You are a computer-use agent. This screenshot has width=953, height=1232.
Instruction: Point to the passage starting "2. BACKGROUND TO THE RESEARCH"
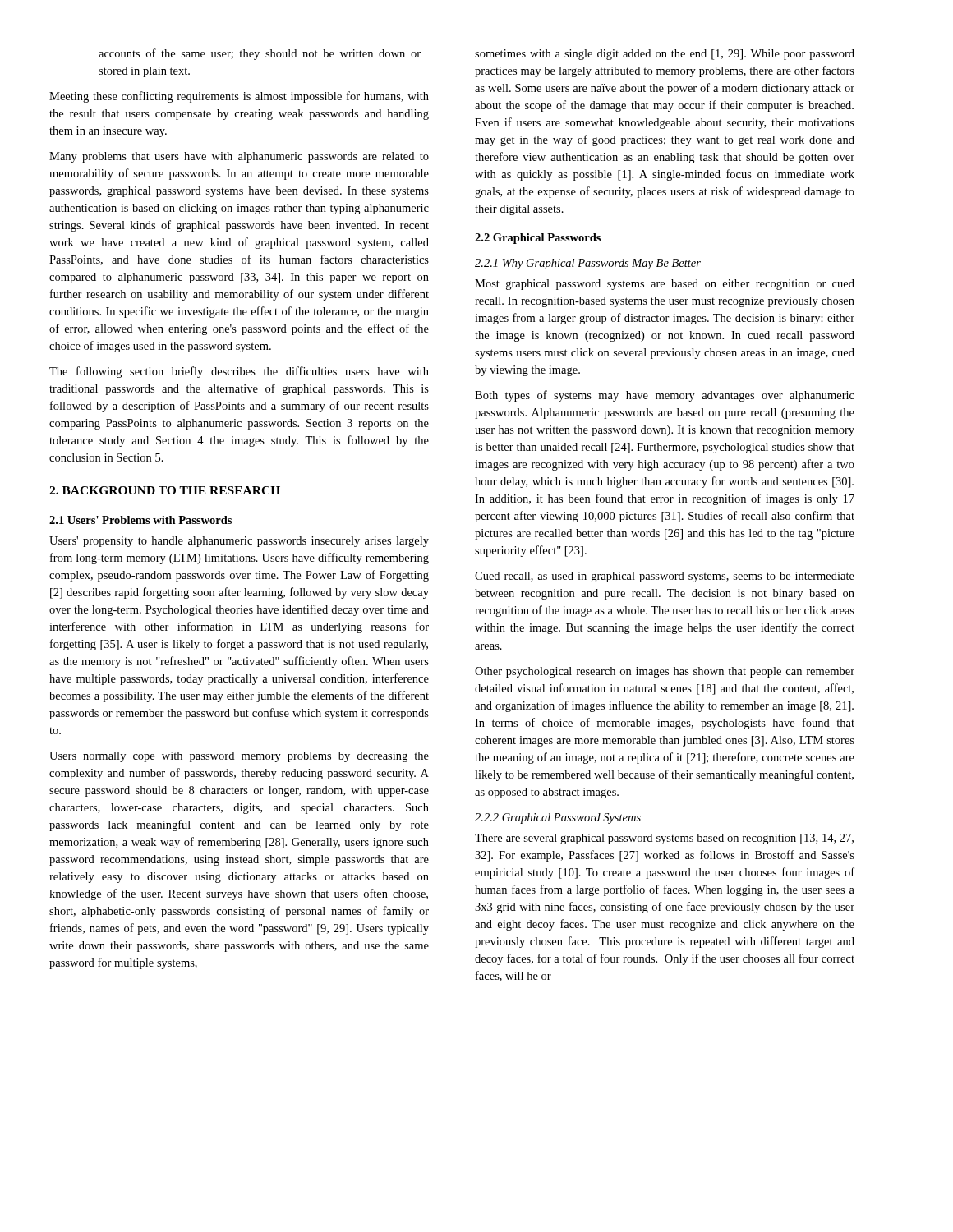point(165,490)
